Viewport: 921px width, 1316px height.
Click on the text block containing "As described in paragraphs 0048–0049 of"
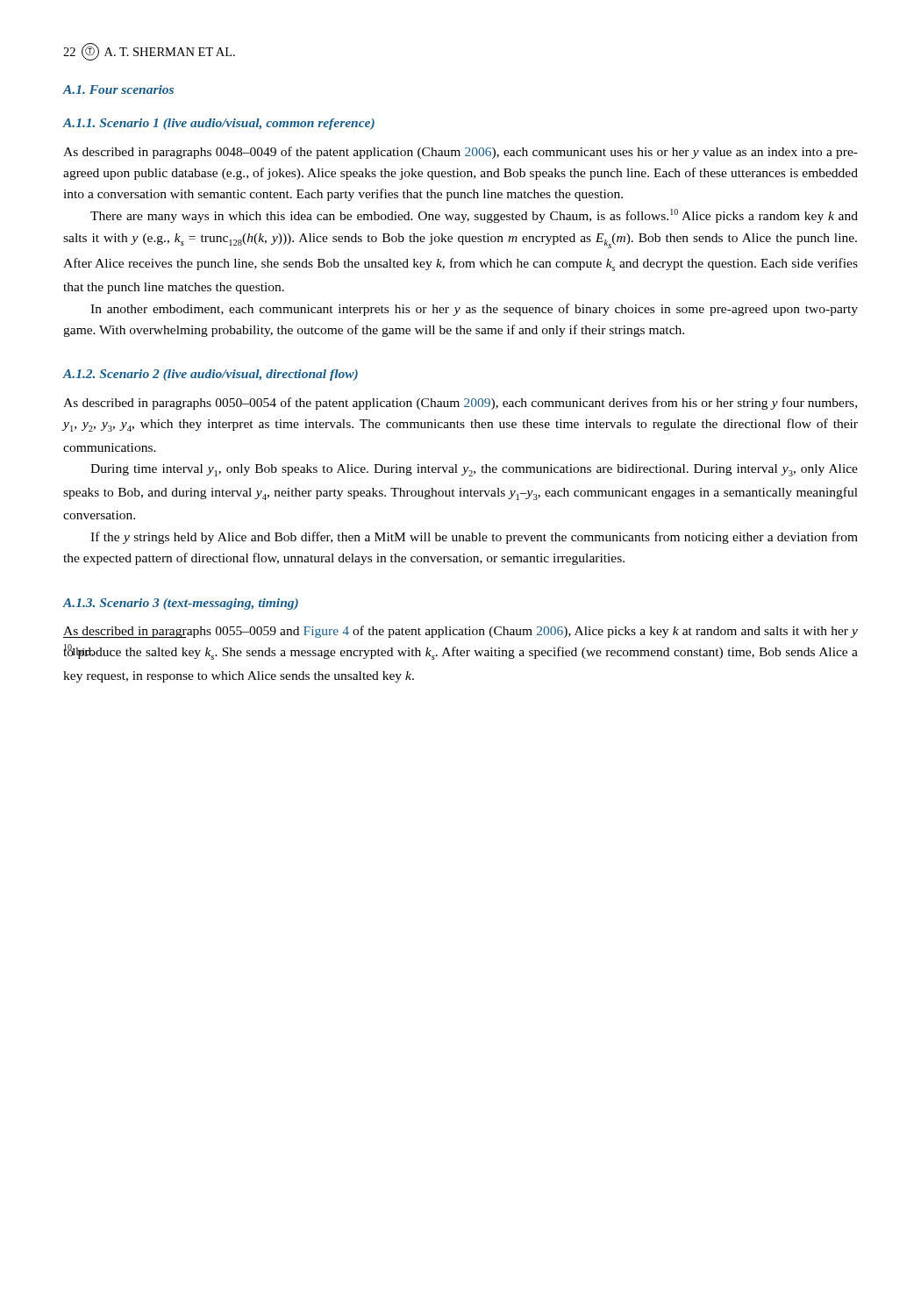[x=460, y=173]
